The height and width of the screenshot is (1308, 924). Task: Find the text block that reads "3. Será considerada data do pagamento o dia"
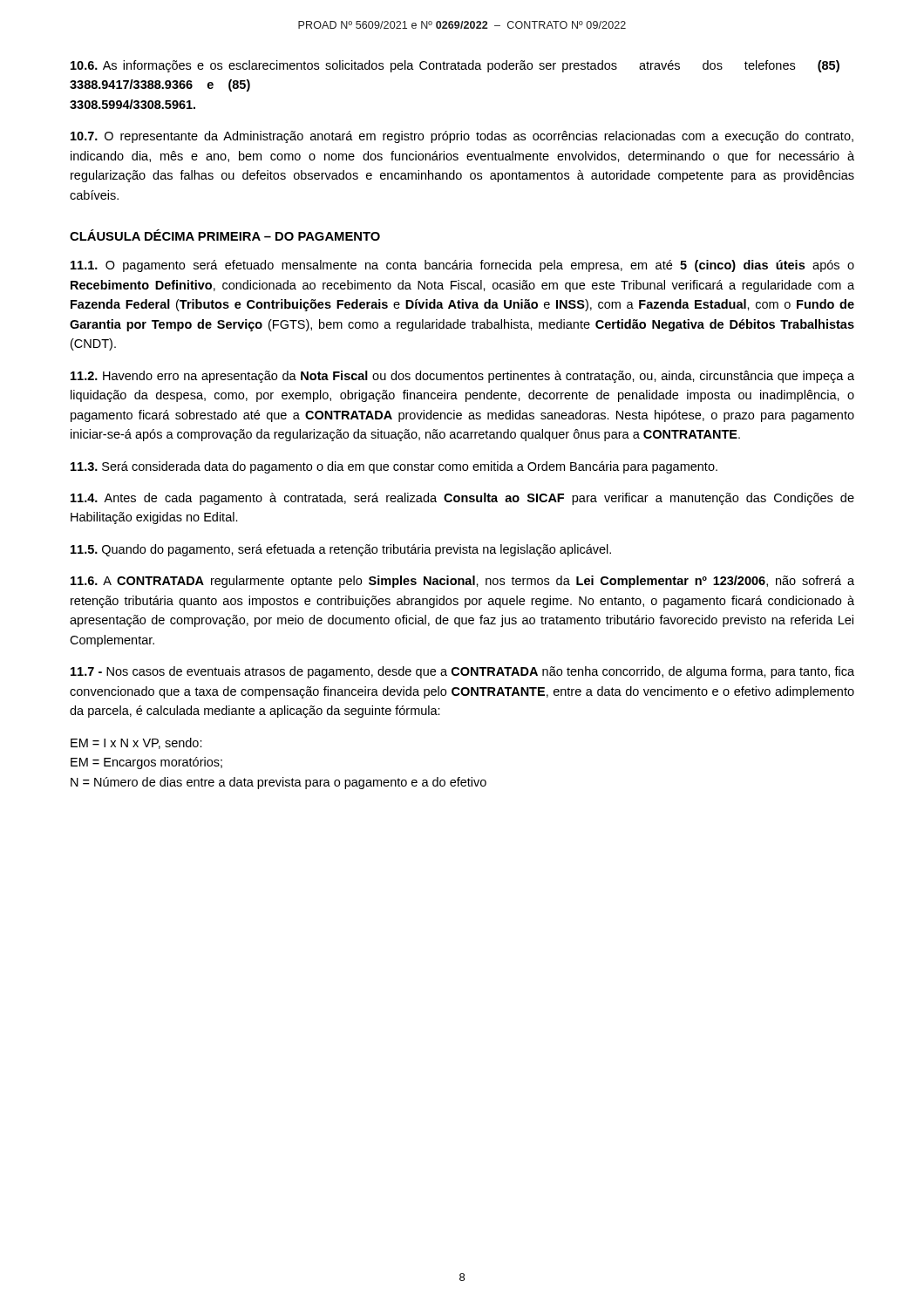tap(394, 466)
